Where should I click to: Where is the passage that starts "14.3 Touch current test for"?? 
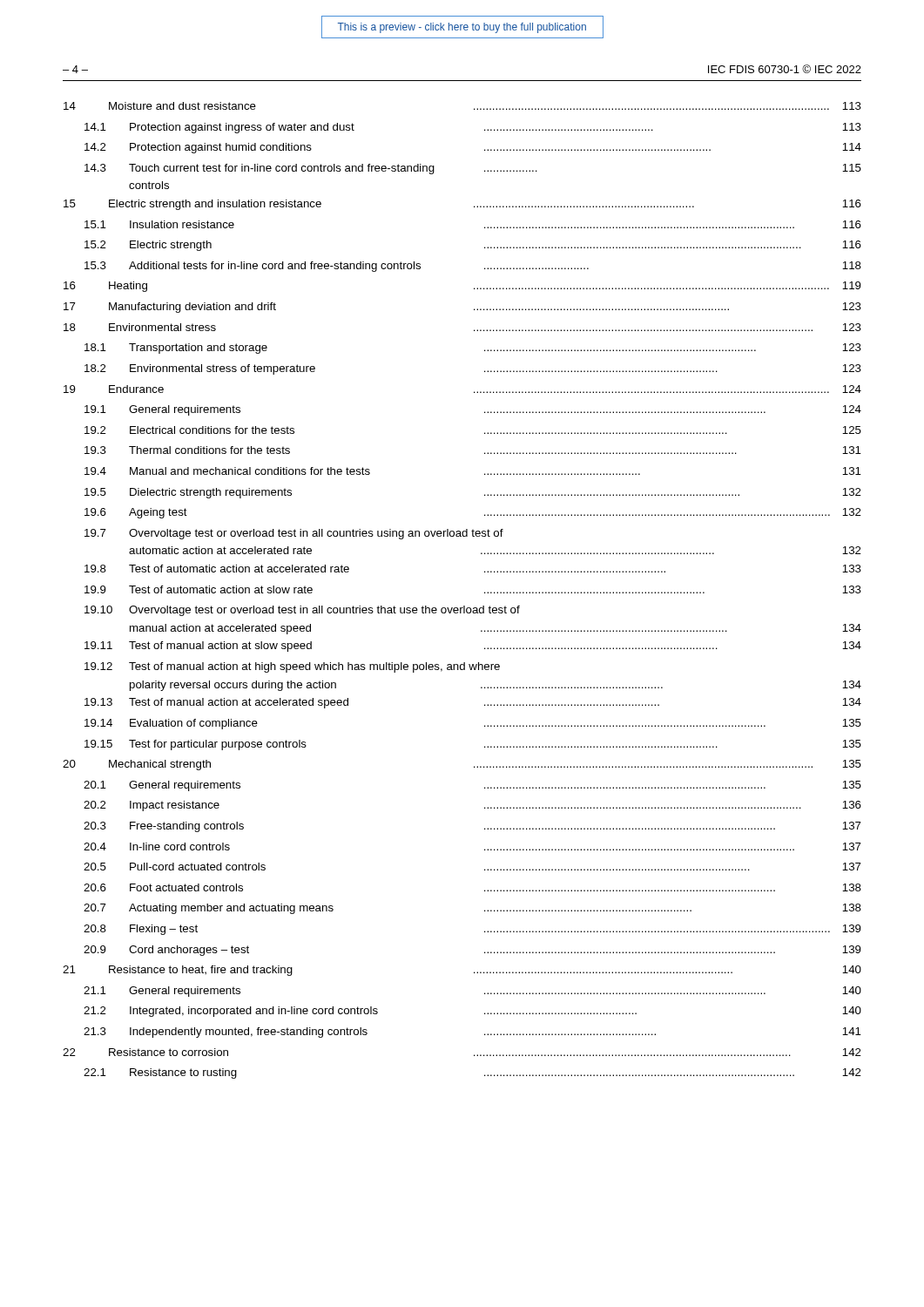(94, 169)
